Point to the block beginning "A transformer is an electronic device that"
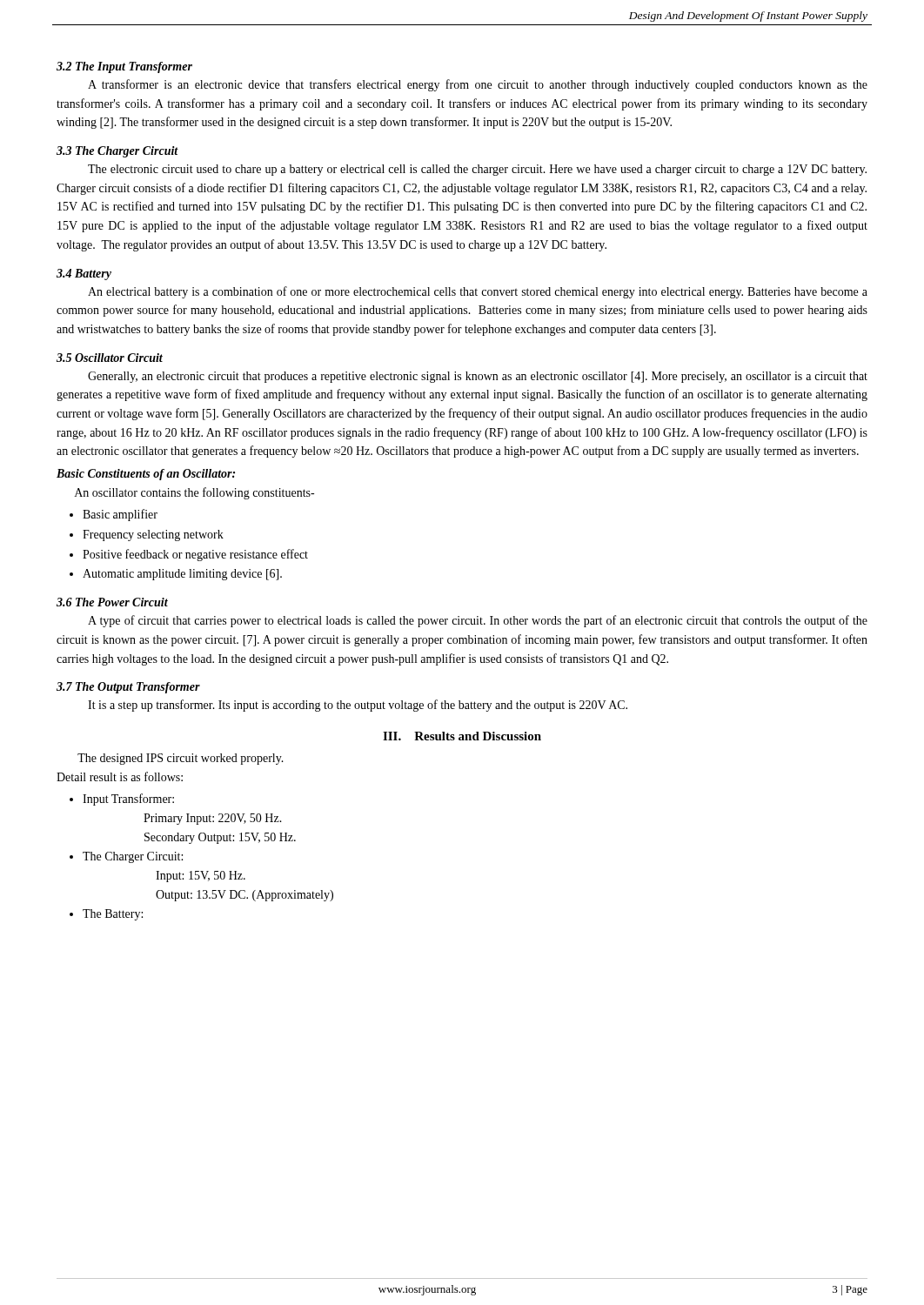This screenshot has width=924, height=1305. [462, 104]
